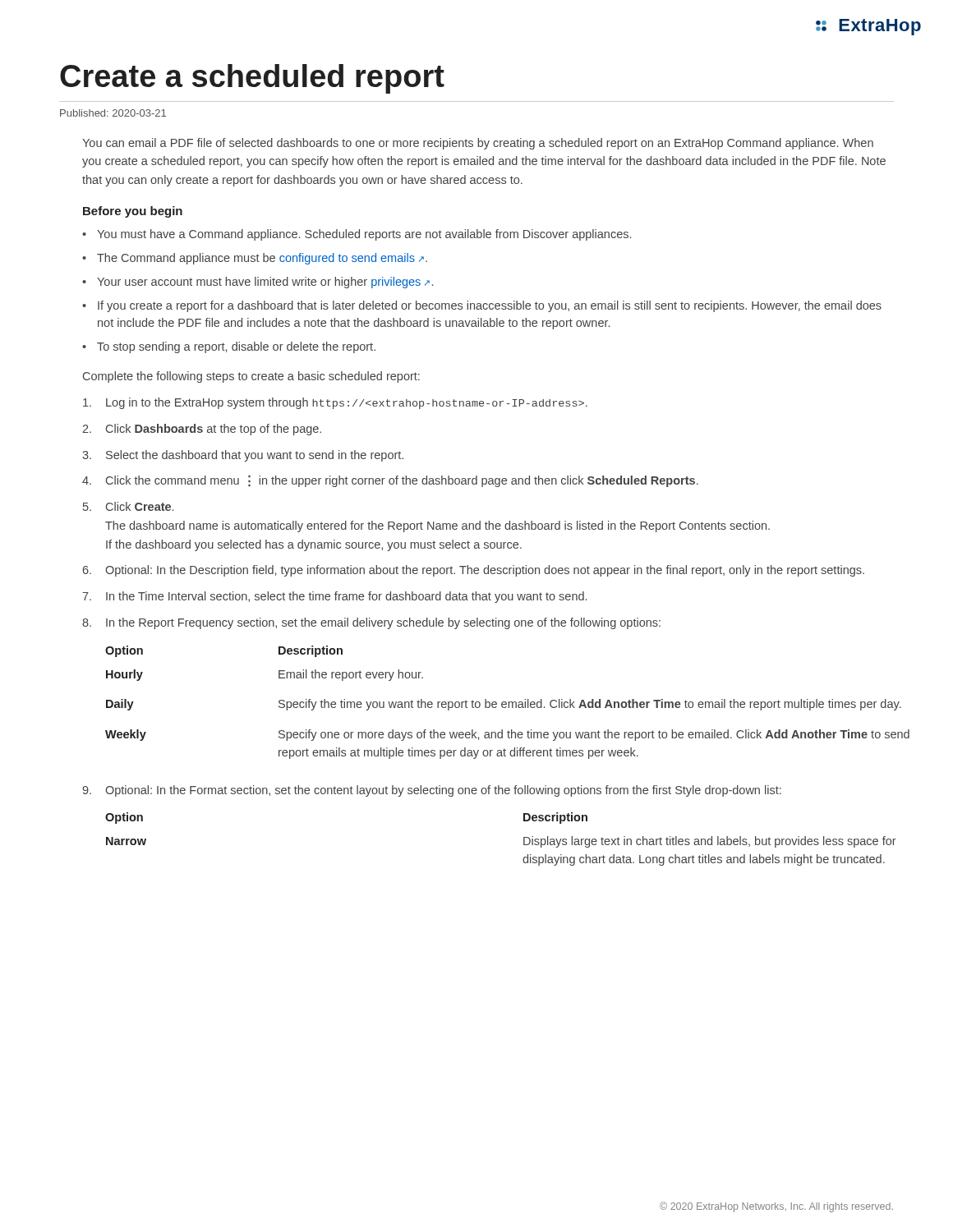The width and height of the screenshot is (953, 1232).
Task: Point to the passage starting "You can email a PDF file"
Action: [x=484, y=161]
